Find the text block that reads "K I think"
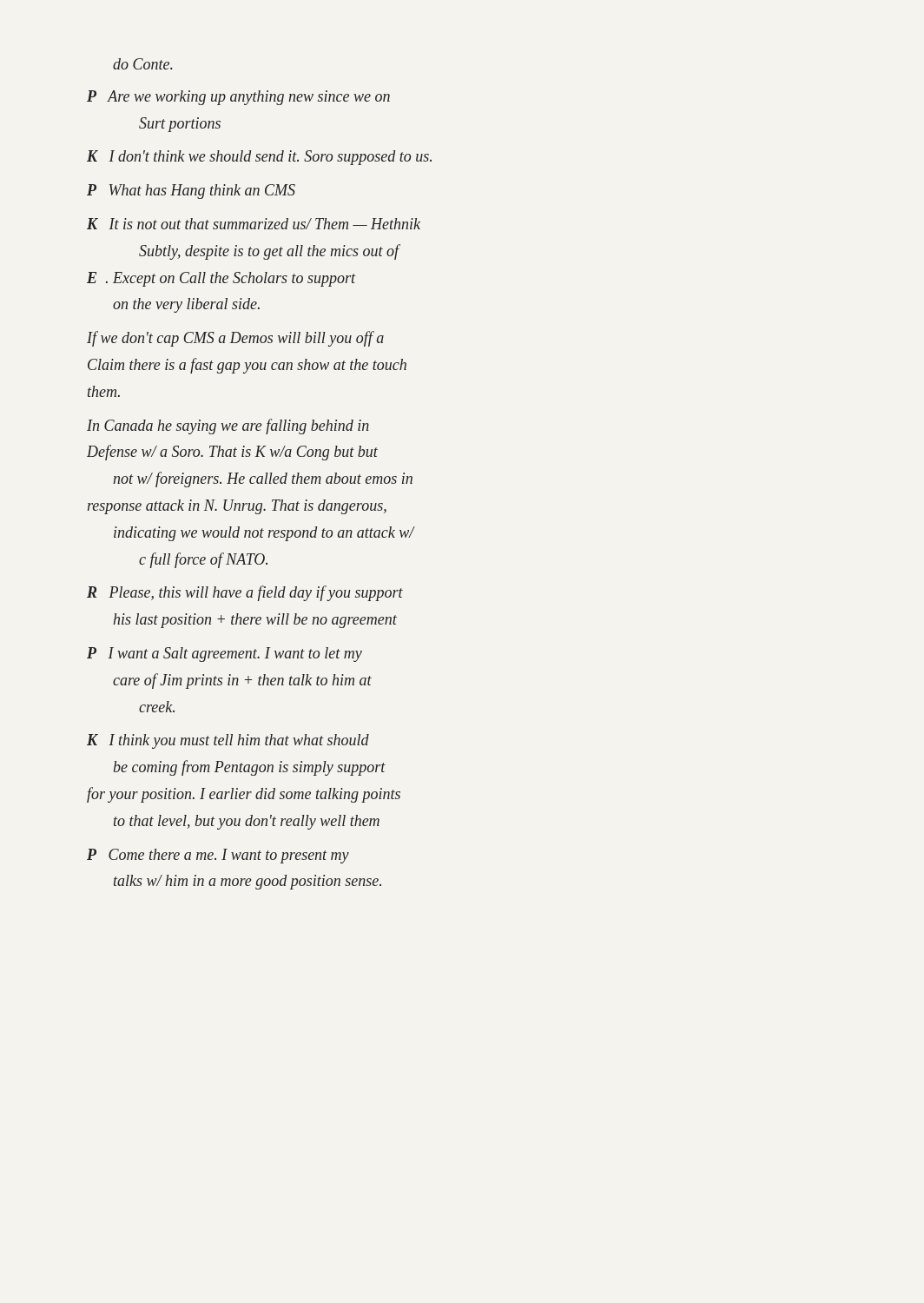This screenshot has height=1303, width=924. point(228,741)
